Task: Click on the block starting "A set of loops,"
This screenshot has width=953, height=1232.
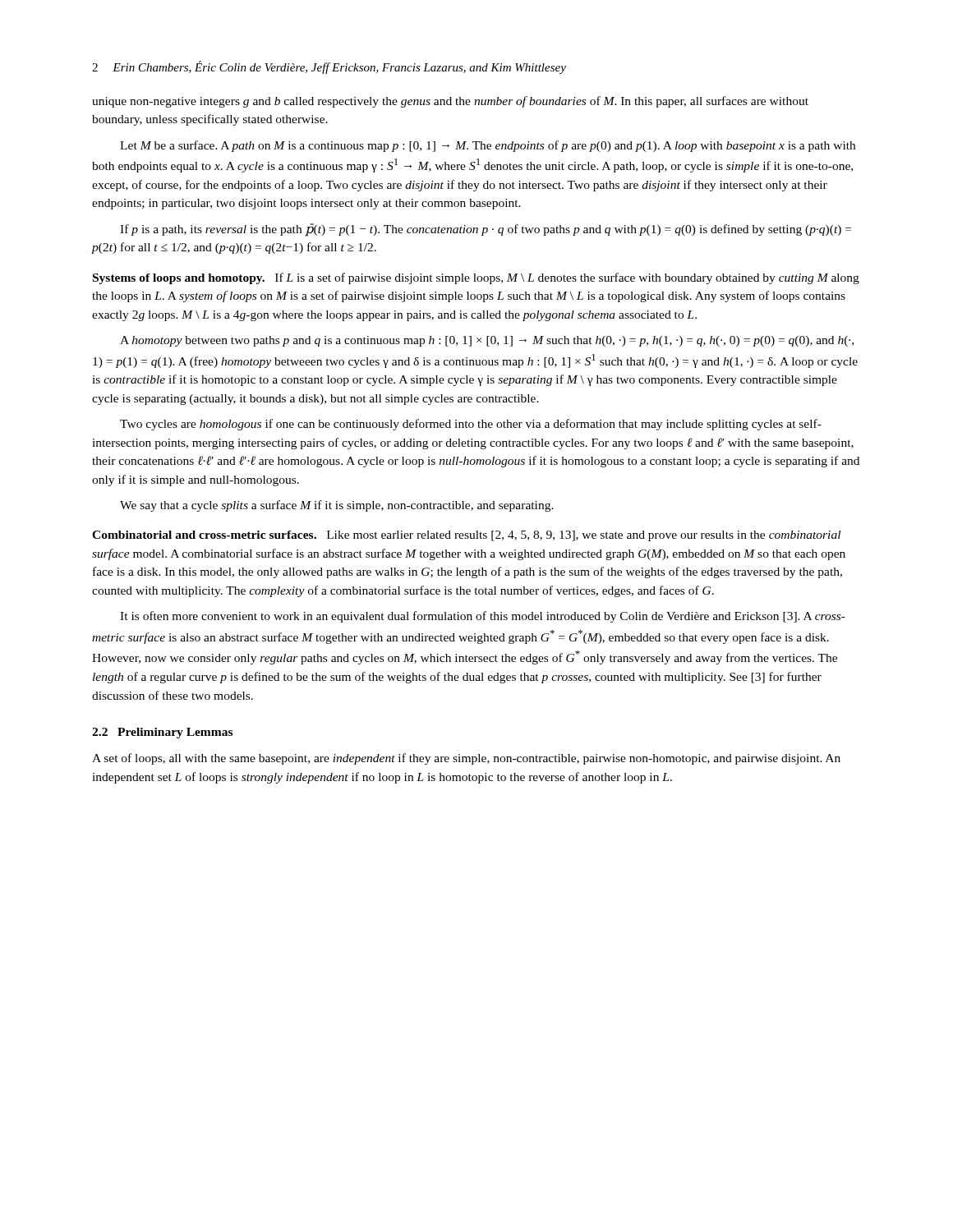Action: coord(476,768)
